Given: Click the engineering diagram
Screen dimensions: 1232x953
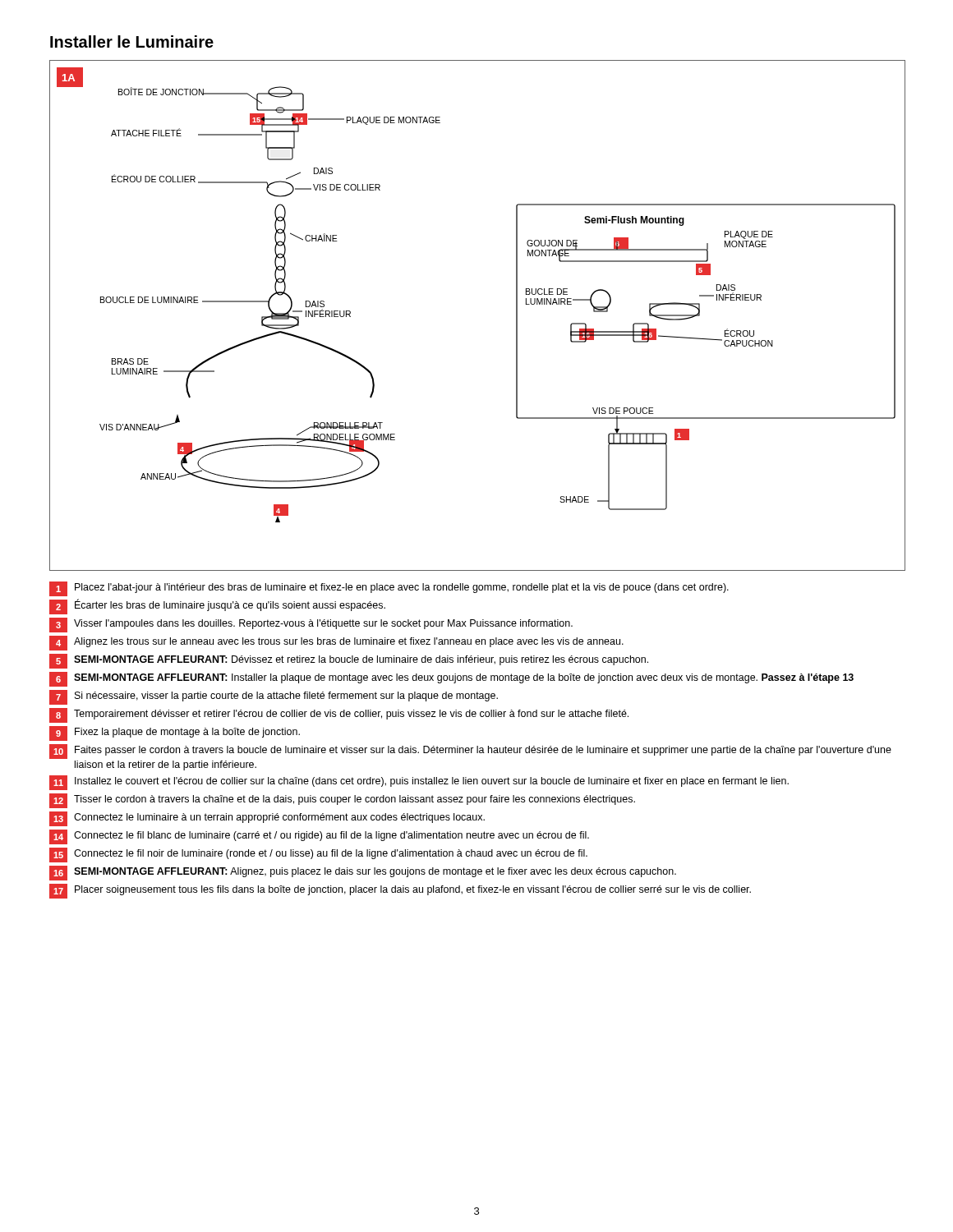Looking at the screenshot, I should click(x=477, y=315).
